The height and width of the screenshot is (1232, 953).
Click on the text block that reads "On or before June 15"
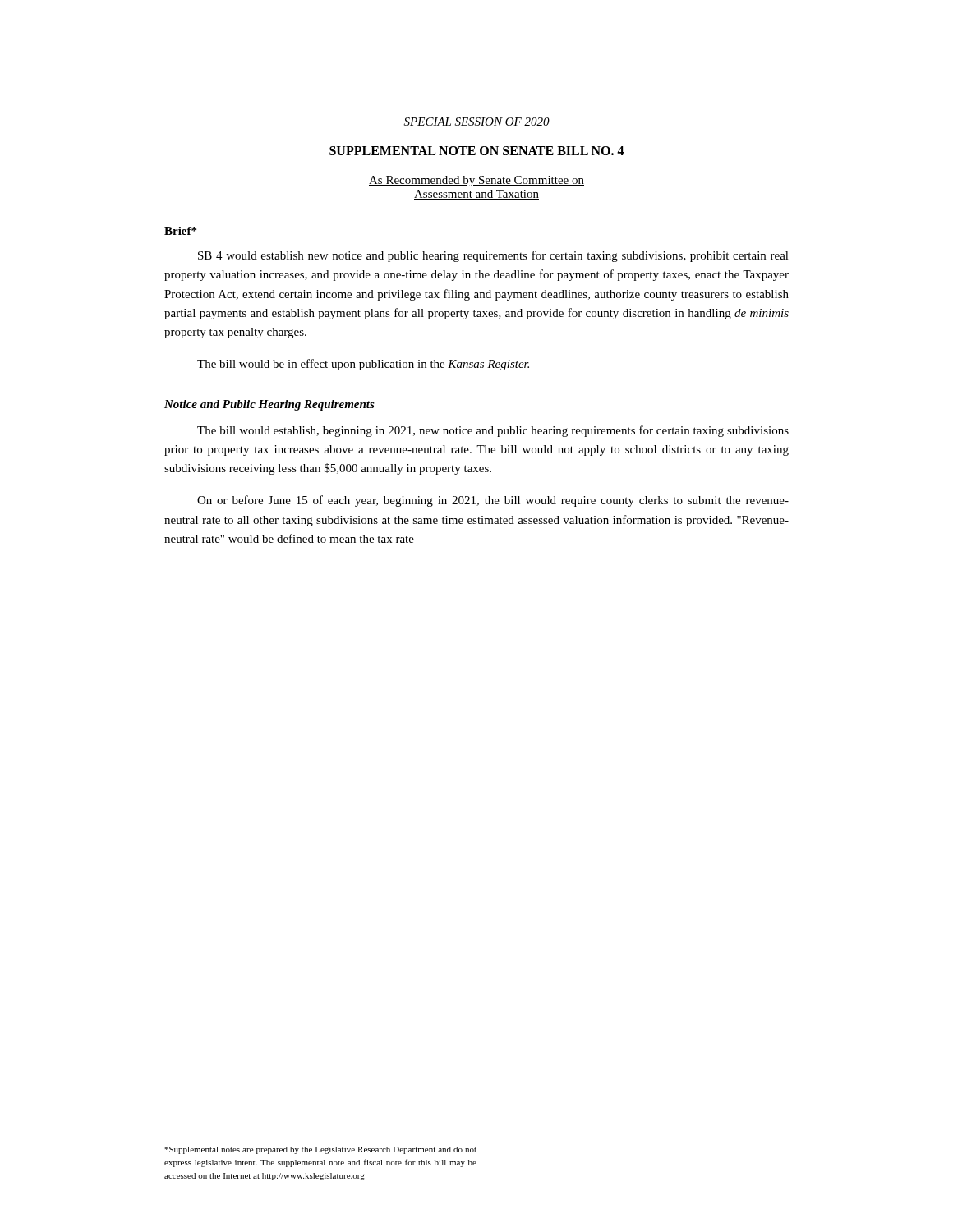(476, 520)
